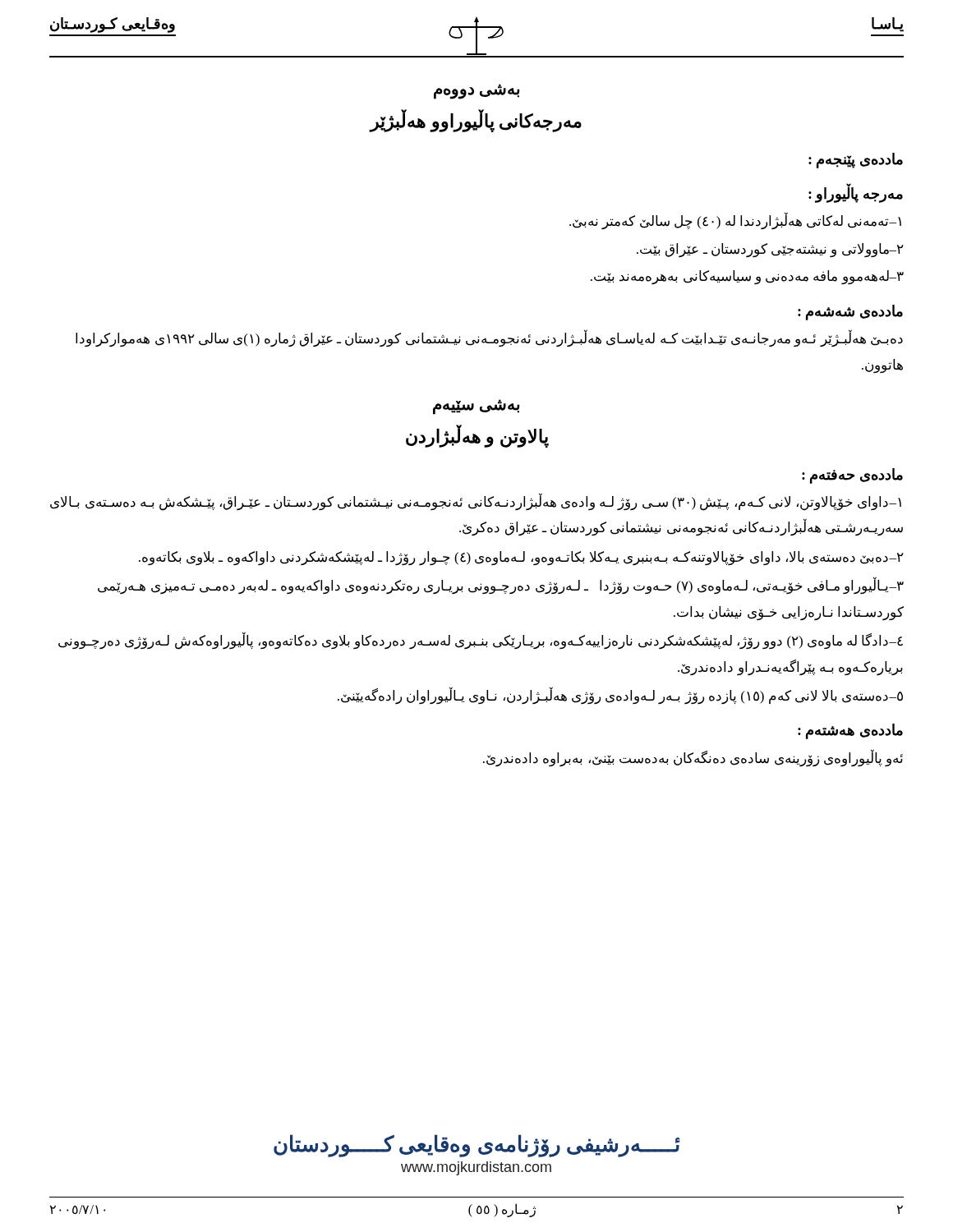Click on the region starting "٤–دادگا له ماوەی (٢)"
Image resolution: width=953 pixels, height=1232 pixels.
coord(481,654)
